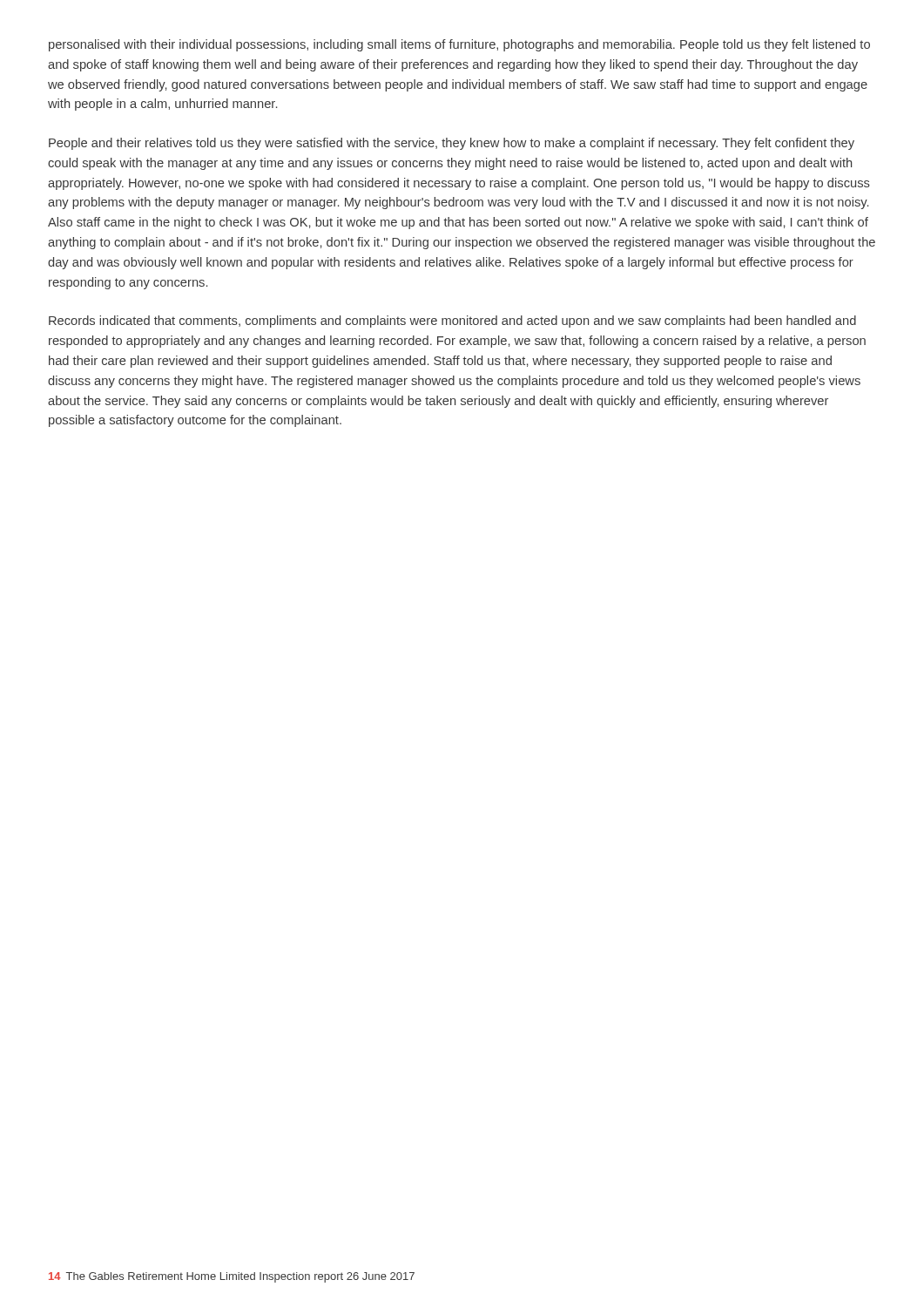
Task: Point to the block beginning "personalised with their individual"
Action: tap(459, 74)
